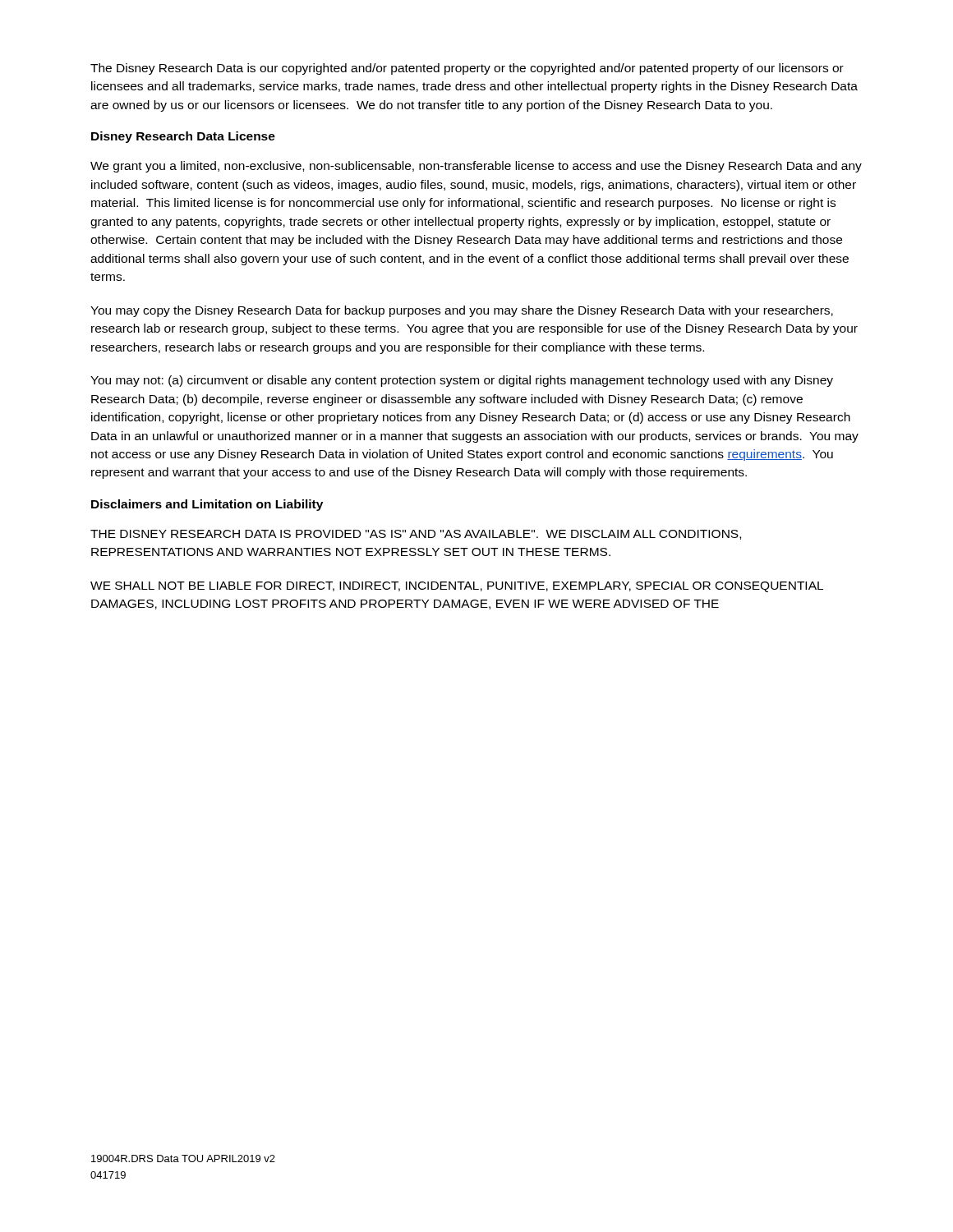Find the text block that says "You may not: (a) circumvent or disable any"

(x=474, y=426)
